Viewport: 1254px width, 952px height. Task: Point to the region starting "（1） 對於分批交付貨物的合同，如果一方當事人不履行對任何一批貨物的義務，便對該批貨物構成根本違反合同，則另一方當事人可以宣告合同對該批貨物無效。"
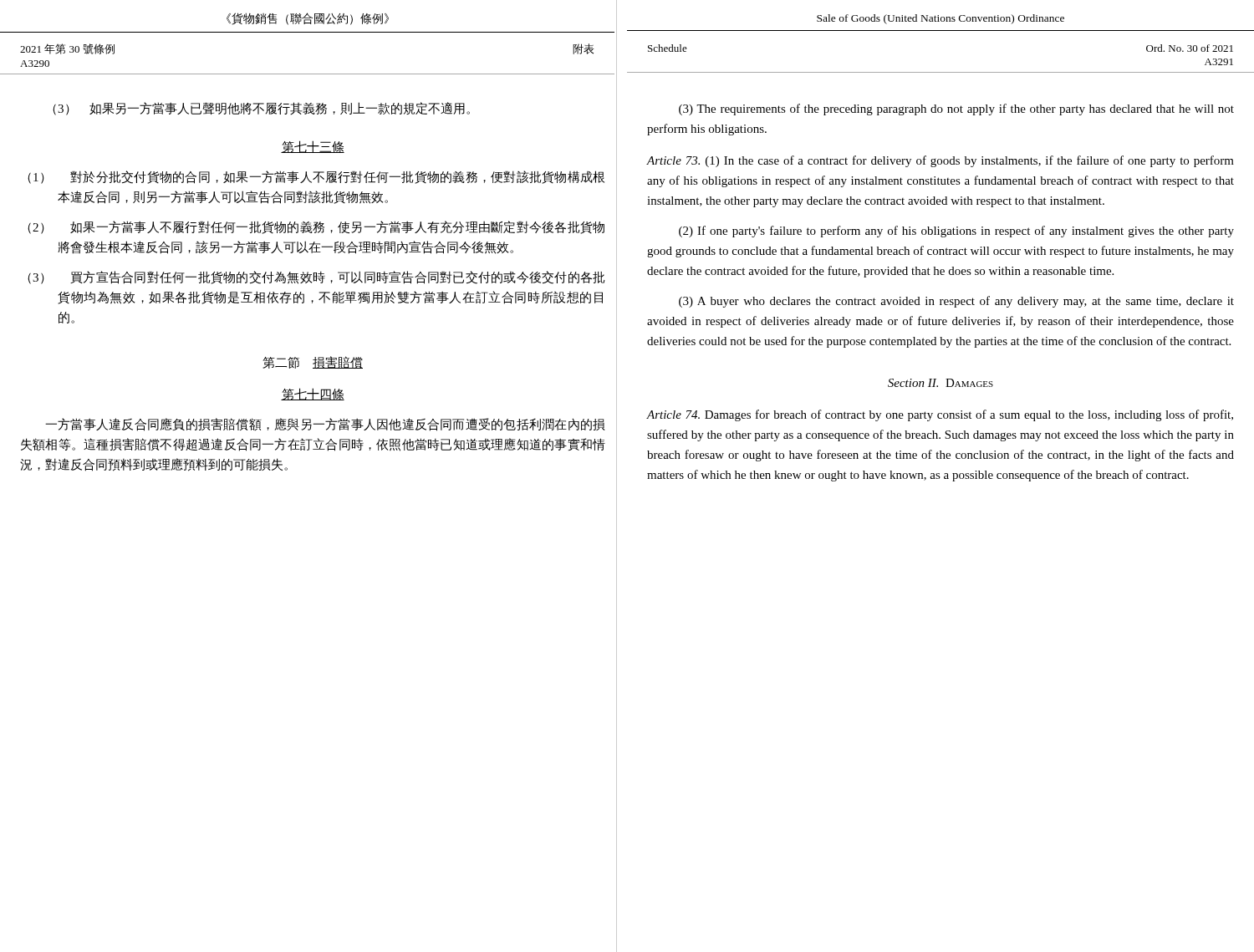pos(313,187)
